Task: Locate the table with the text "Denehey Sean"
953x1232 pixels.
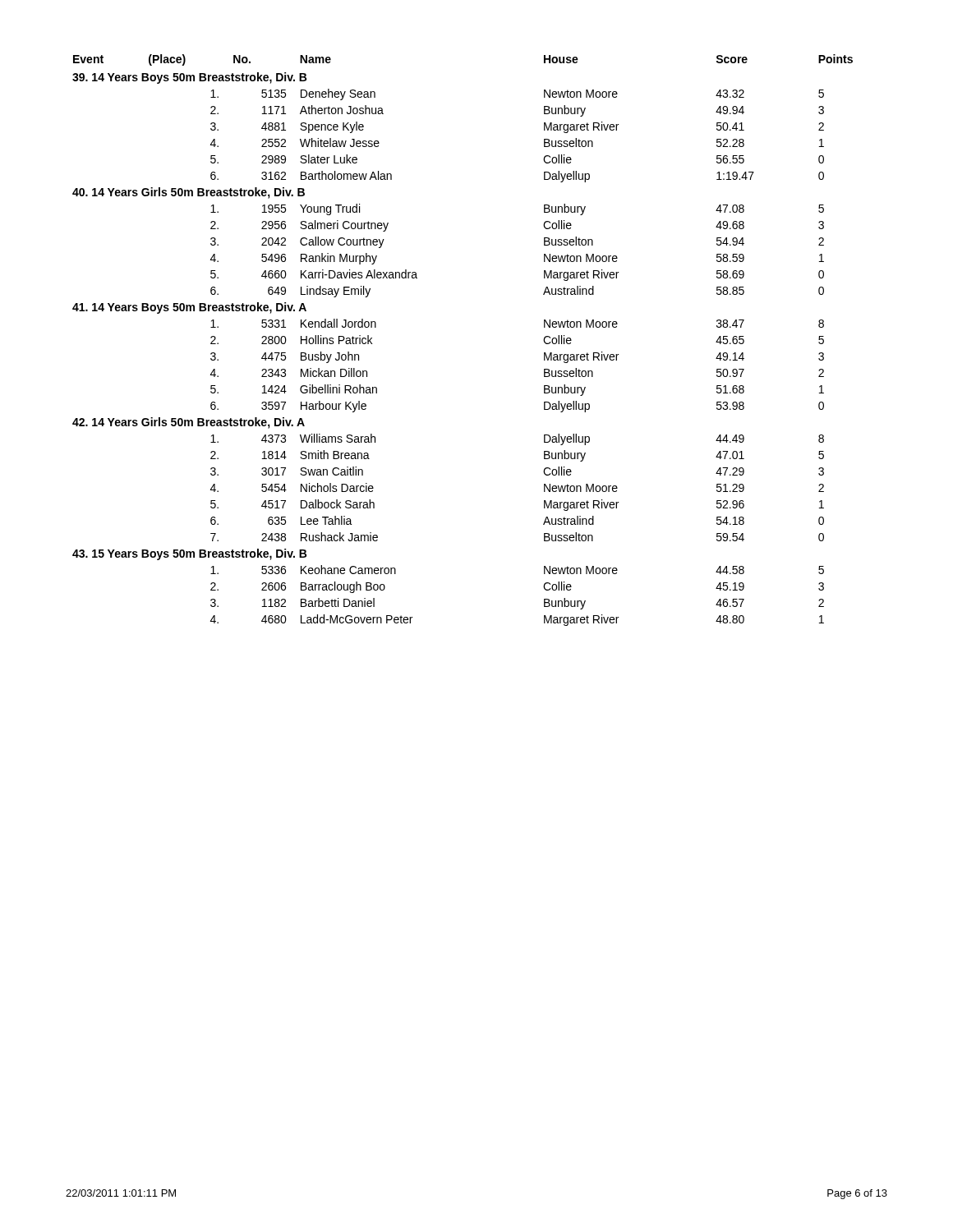Action: 476,338
